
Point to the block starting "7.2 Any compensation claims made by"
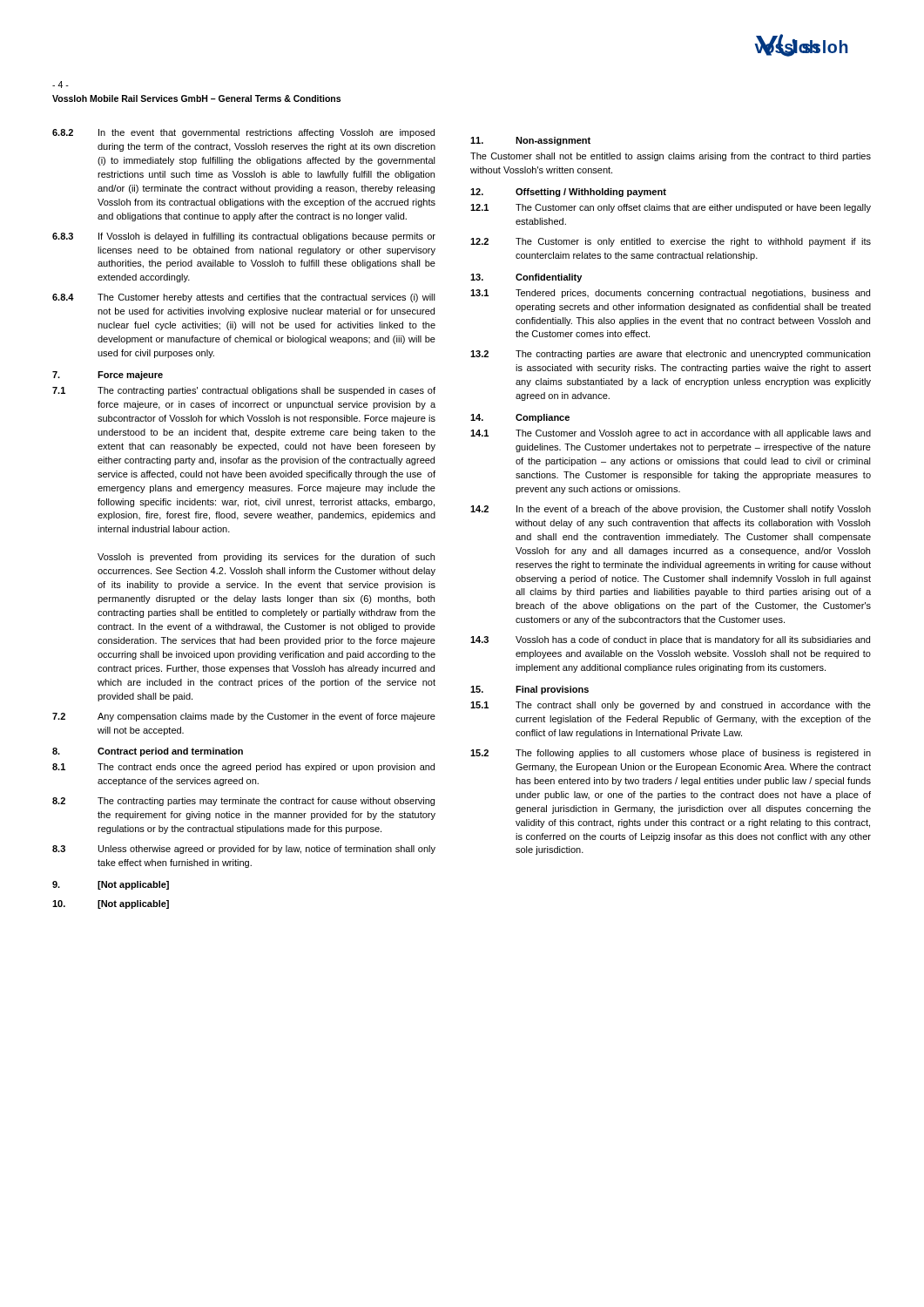click(x=244, y=724)
